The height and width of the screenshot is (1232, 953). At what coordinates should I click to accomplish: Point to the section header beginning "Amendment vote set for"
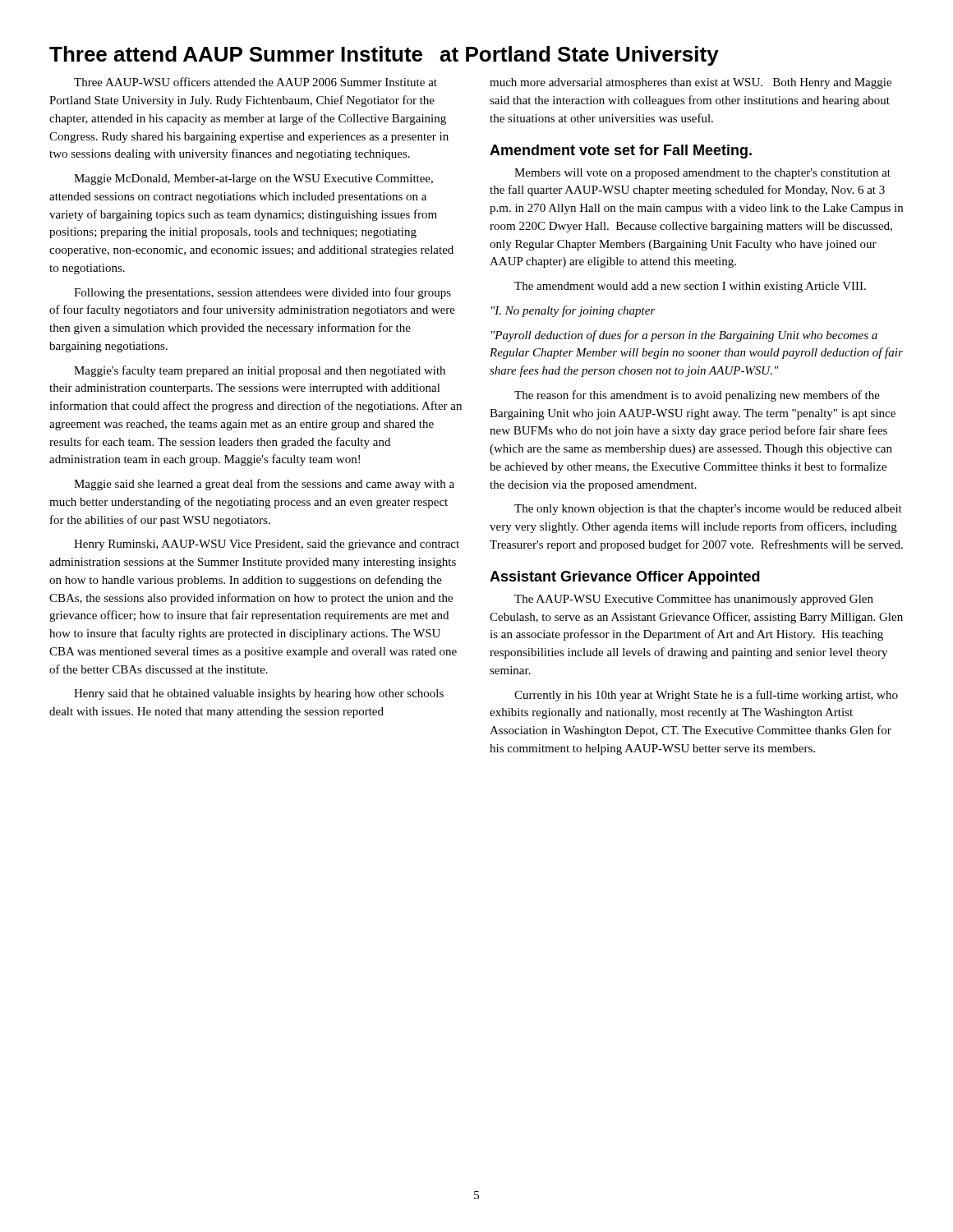tap(697, 150)
